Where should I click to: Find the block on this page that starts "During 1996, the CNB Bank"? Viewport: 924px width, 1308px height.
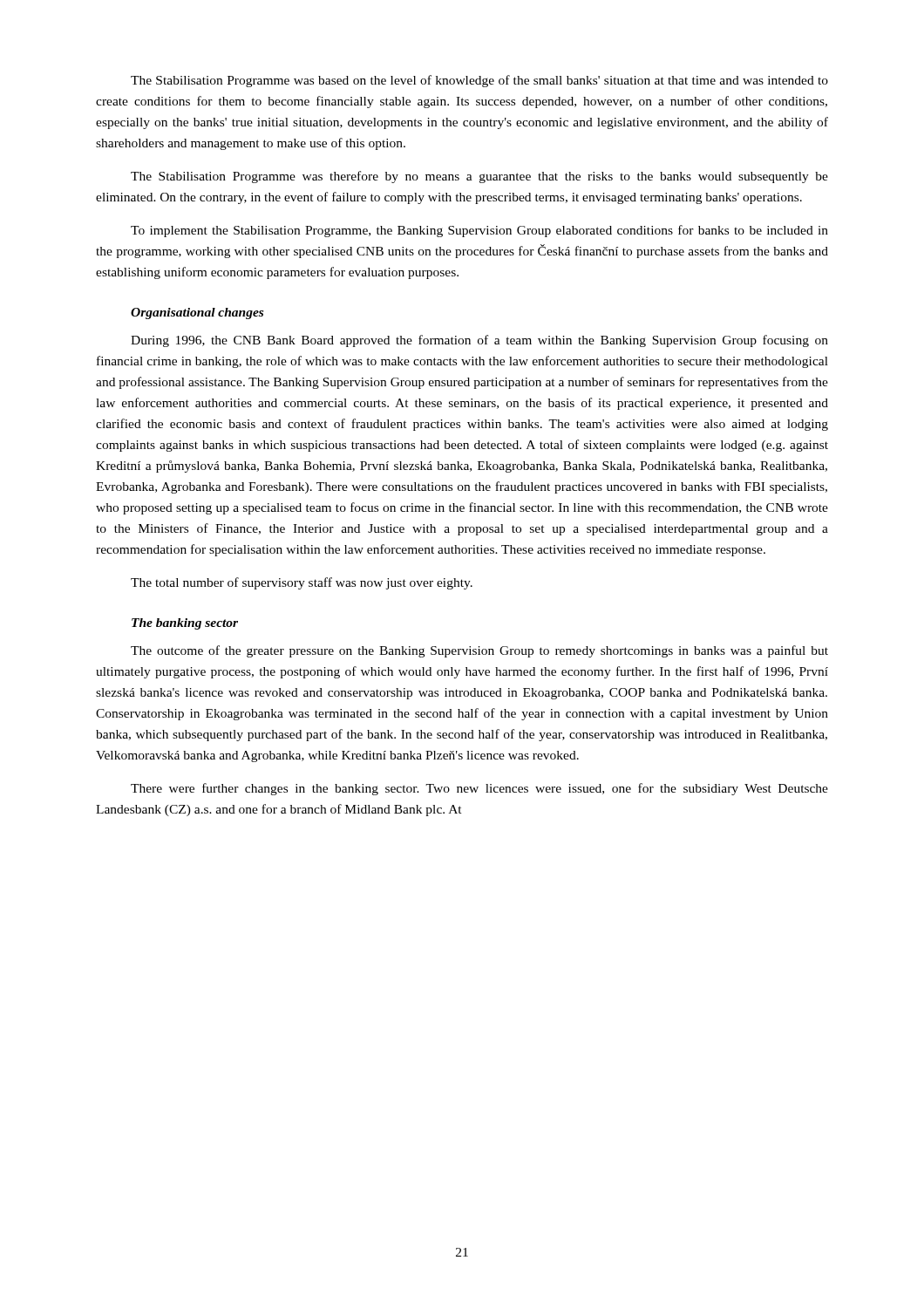coord(462,444)
